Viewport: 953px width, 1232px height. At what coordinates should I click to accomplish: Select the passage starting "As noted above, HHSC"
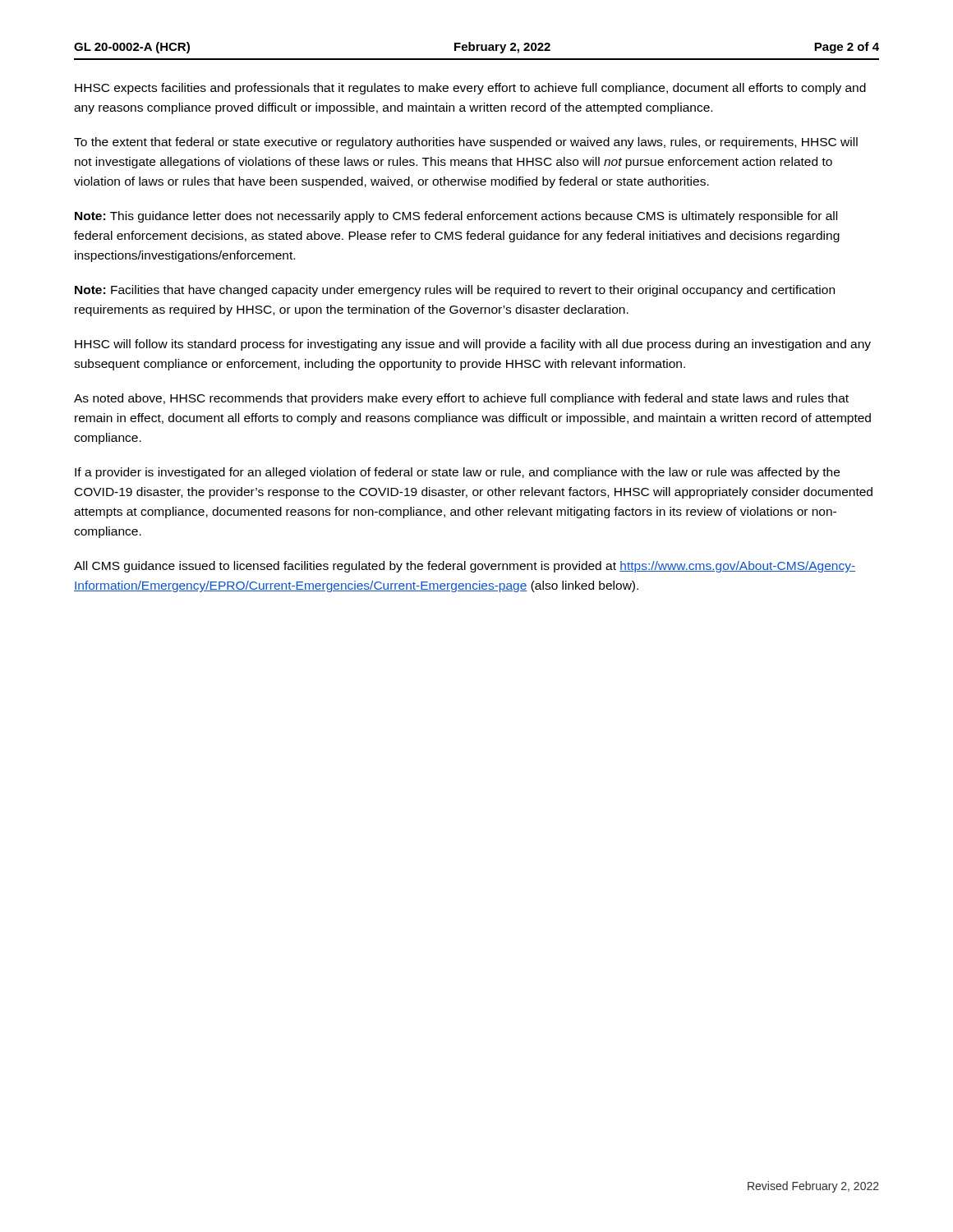[x=473, y=418]
